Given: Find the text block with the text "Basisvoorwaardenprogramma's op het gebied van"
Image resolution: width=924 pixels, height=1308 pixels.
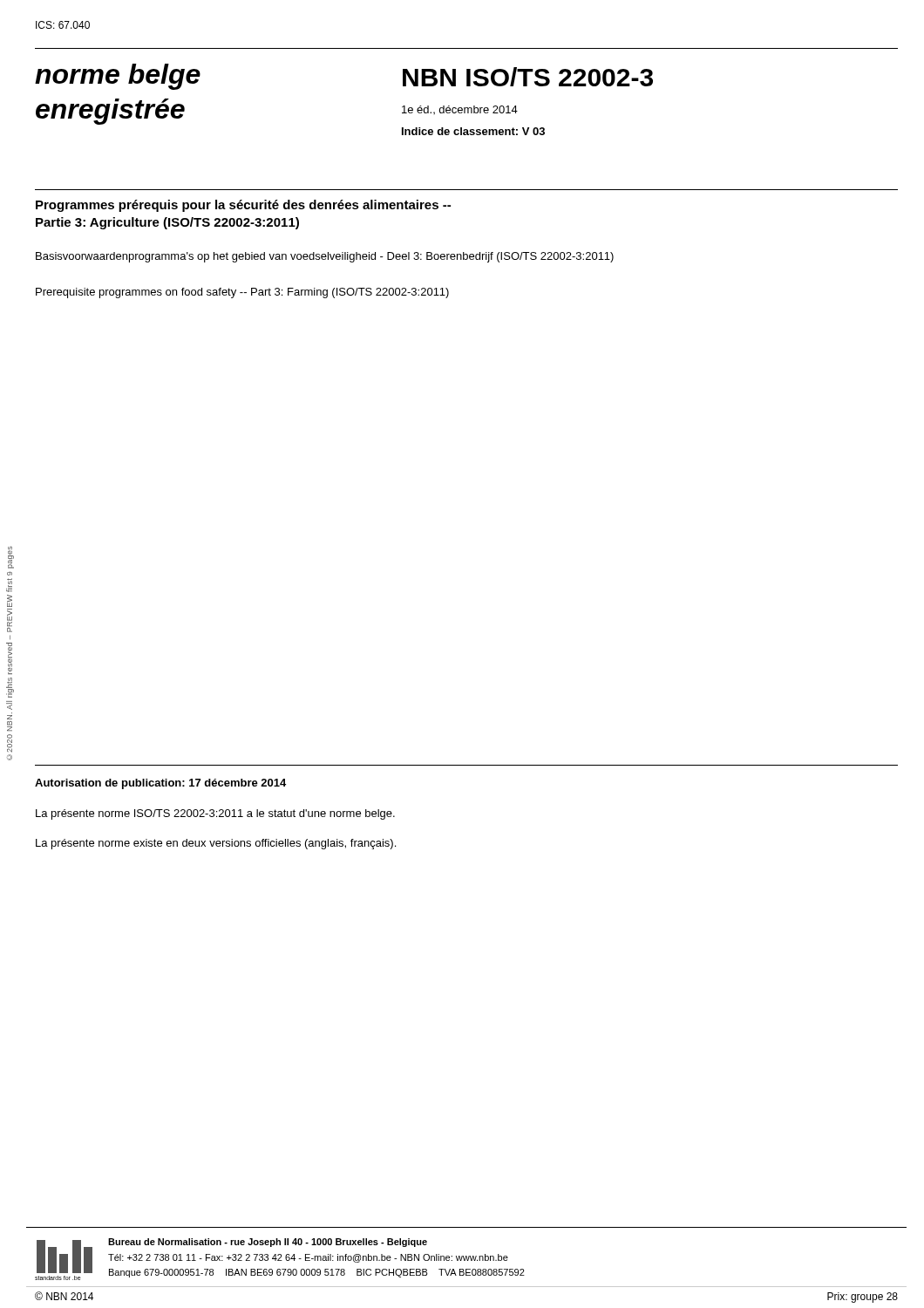Looking at the screenshot, I should 324,256.
